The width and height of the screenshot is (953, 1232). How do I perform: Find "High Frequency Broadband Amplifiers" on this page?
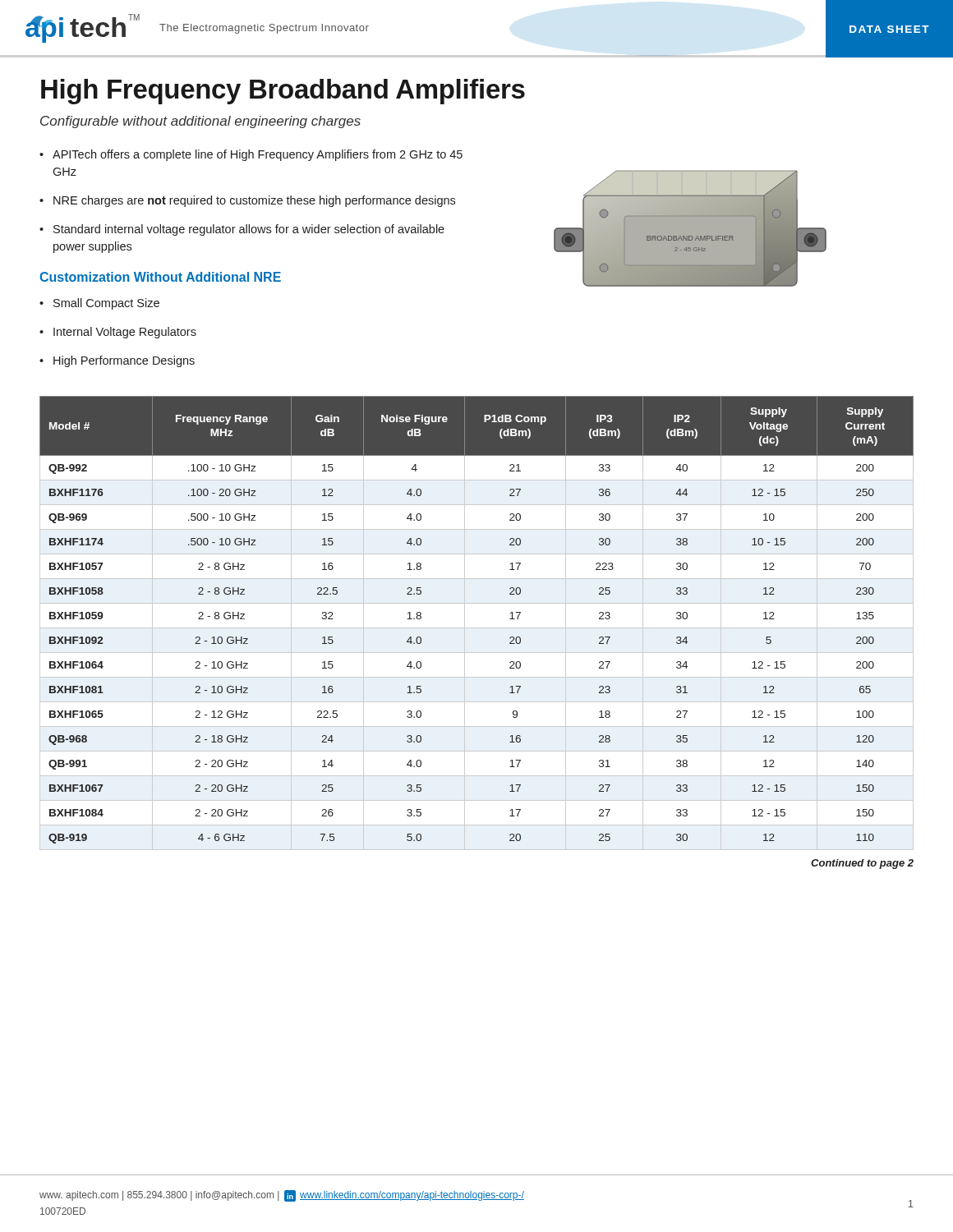coord(282,89)
